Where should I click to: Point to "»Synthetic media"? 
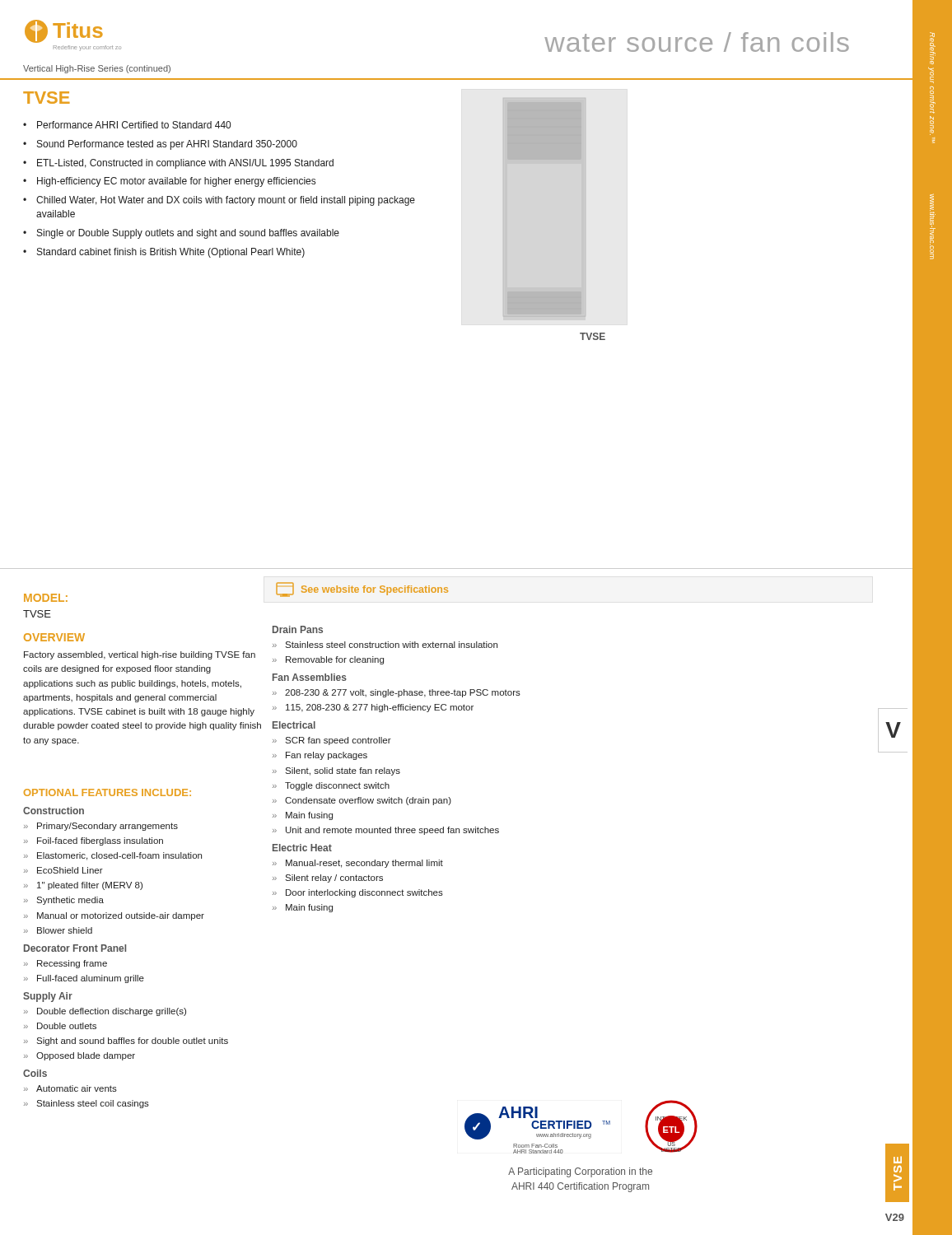coord(63,900)
